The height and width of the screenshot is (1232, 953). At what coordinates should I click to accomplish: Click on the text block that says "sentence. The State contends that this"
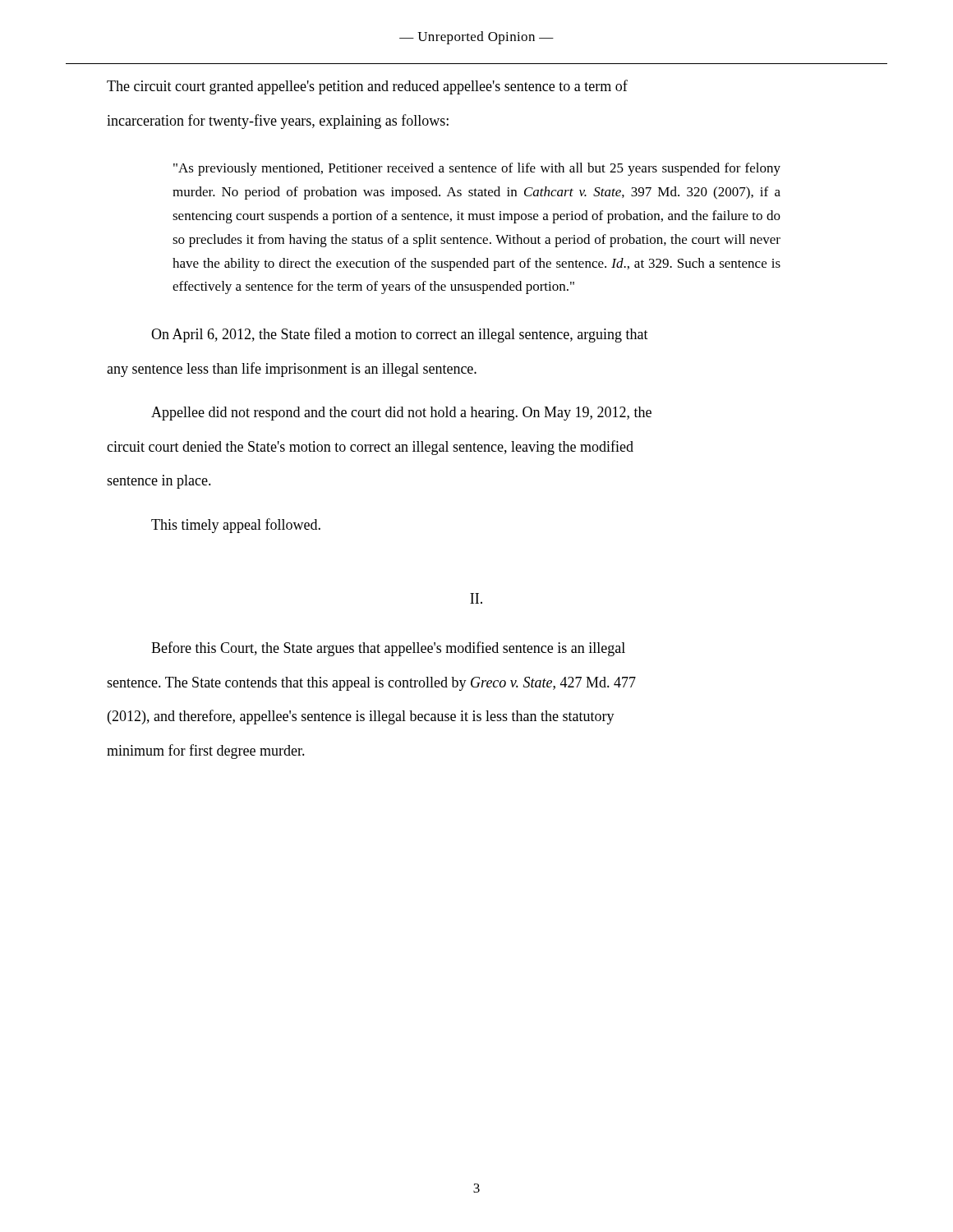point(371,682)
